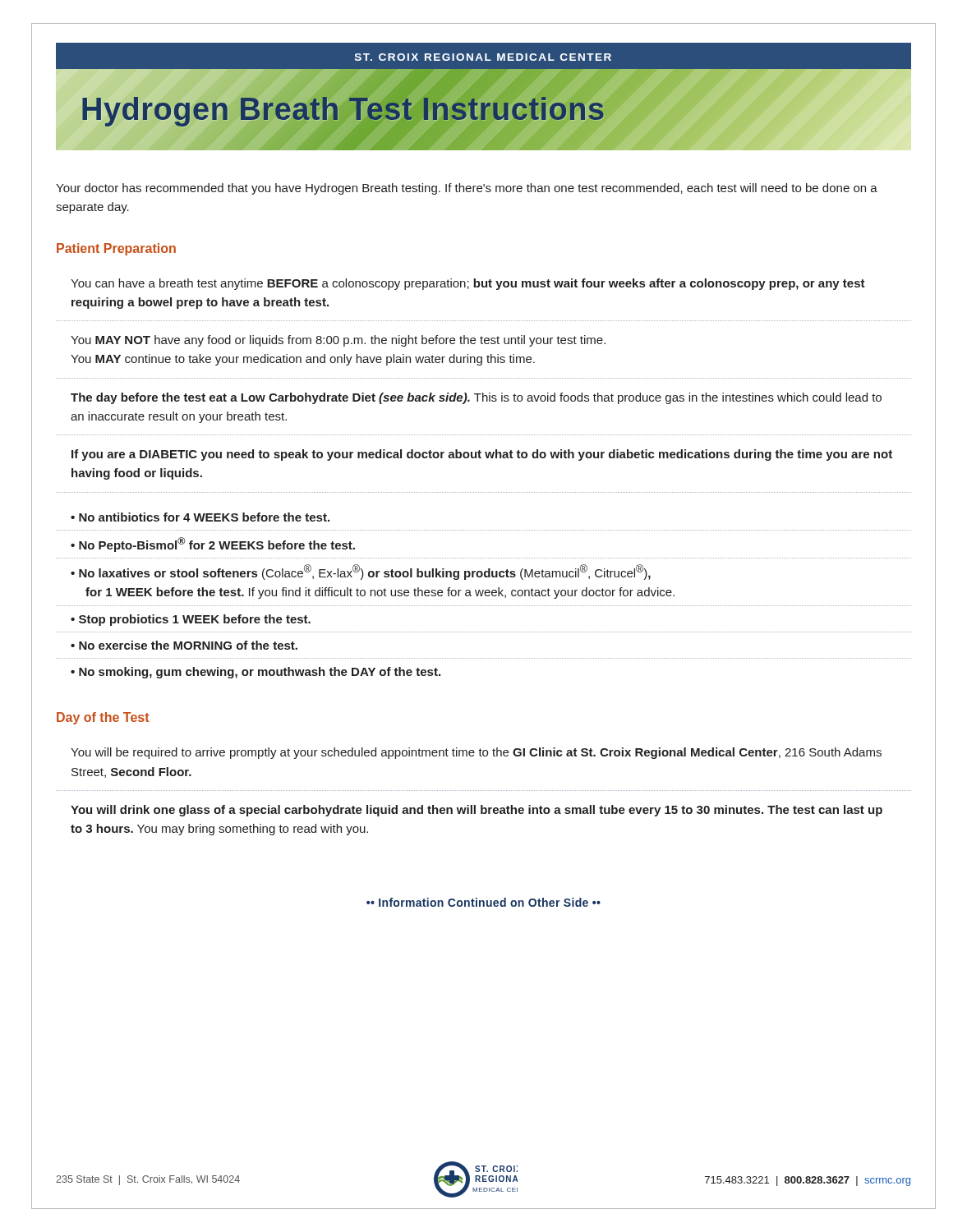Select the text block starting "You MAY NOT have any"
967x1232 pixels.
[x=339, y=349]
